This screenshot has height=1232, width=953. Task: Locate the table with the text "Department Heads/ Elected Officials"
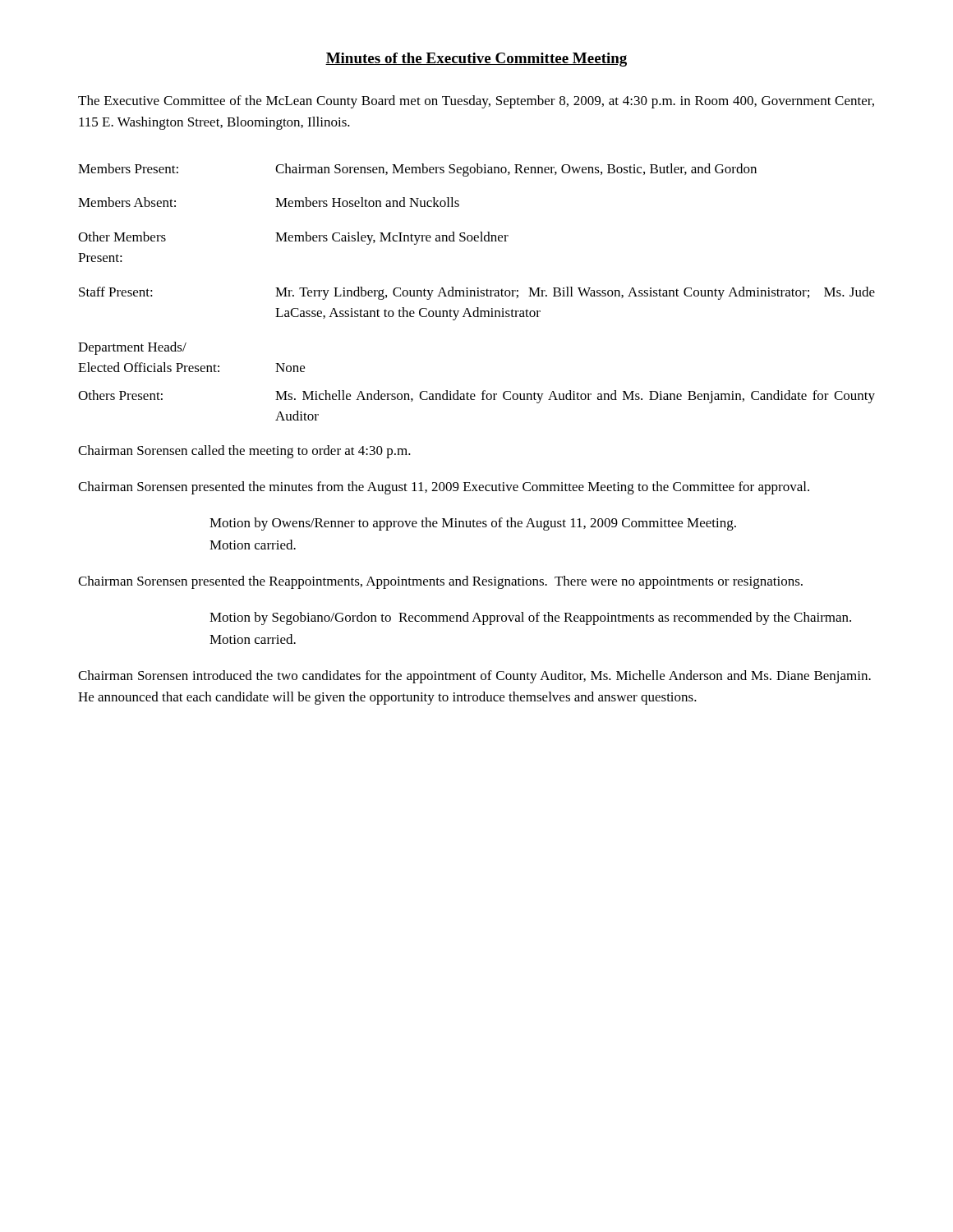tap(476, 294)
